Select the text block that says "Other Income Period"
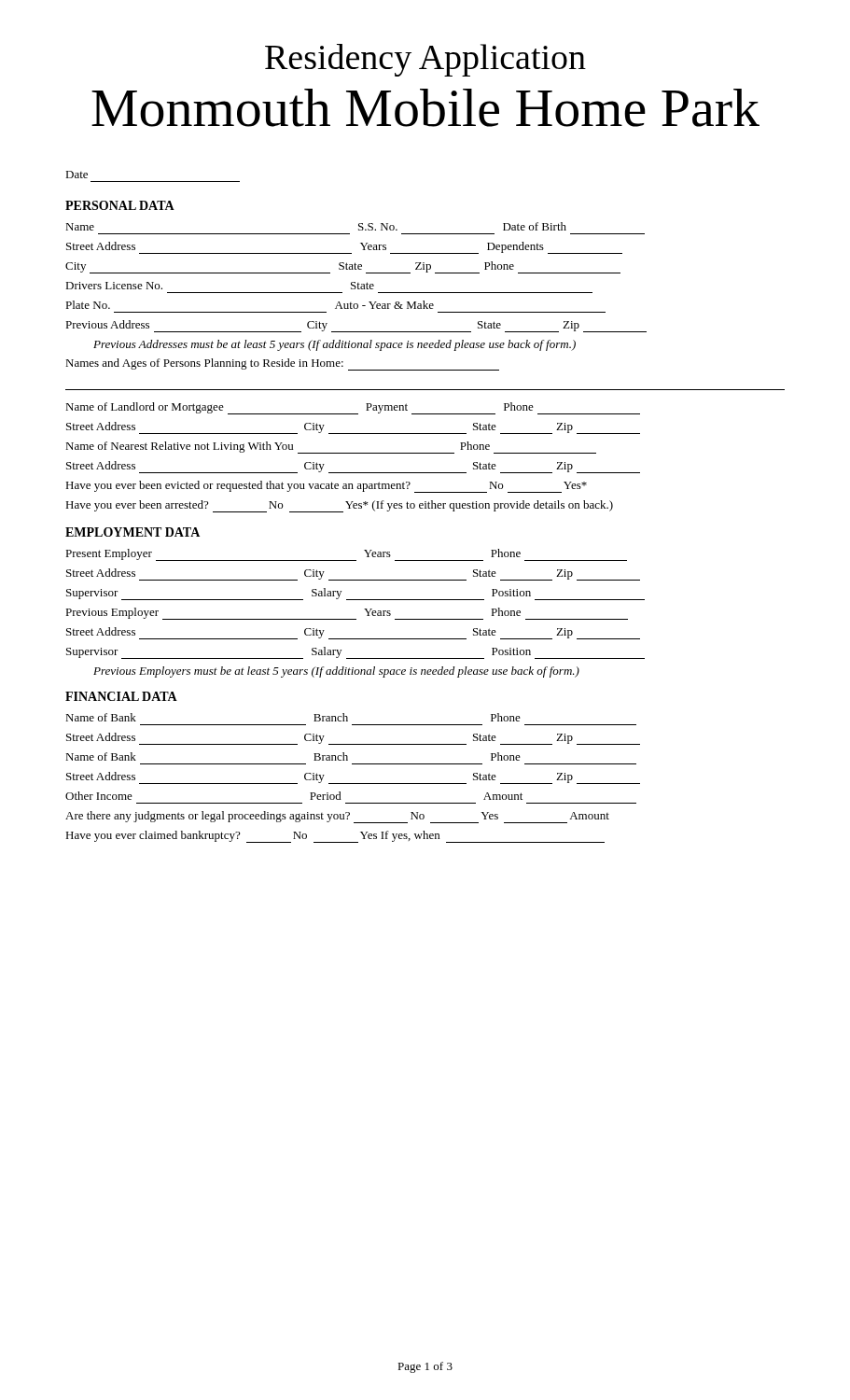 pyautogui.click(x=351, y=797)
